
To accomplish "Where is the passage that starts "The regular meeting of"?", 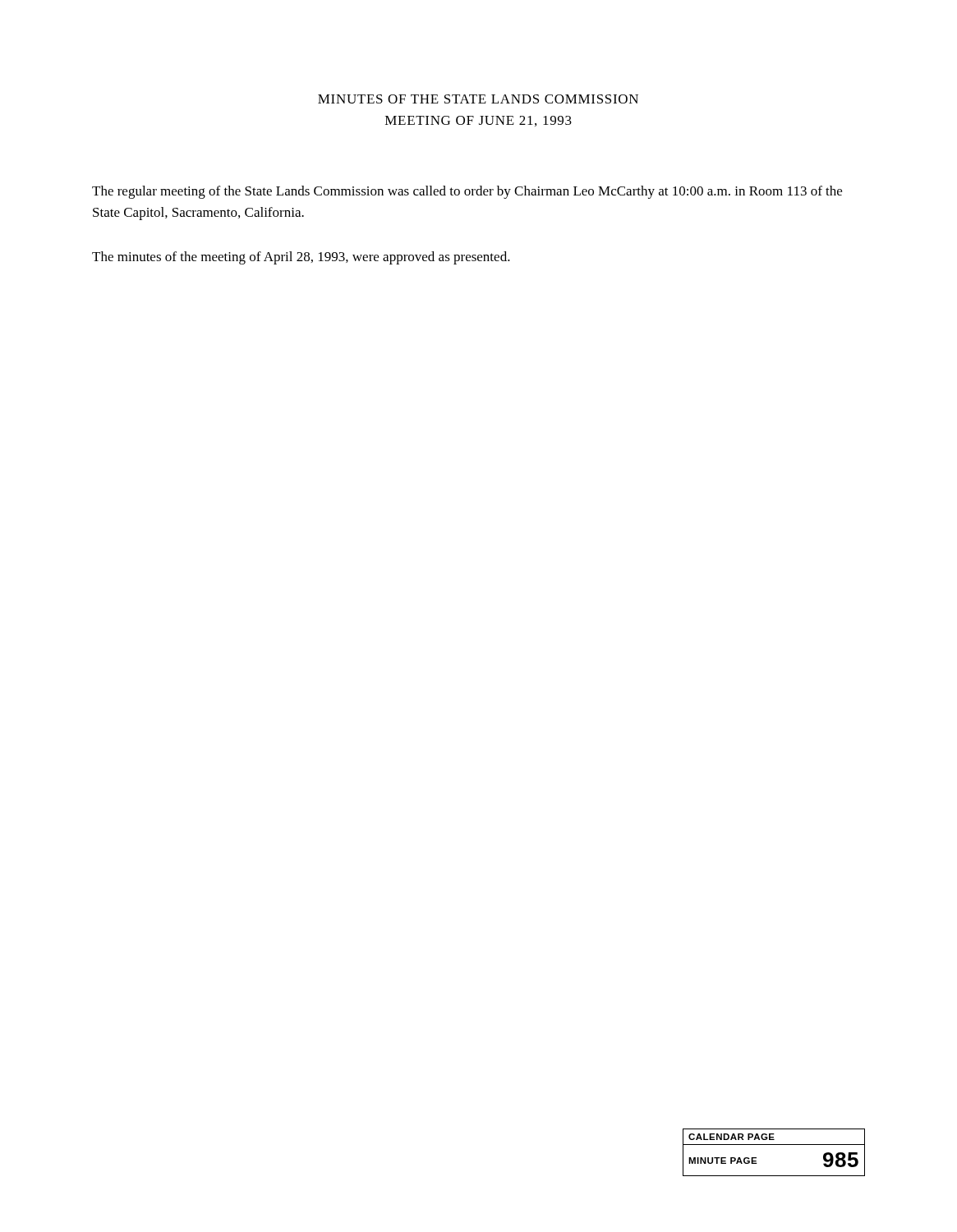I will tap(467, 201).
